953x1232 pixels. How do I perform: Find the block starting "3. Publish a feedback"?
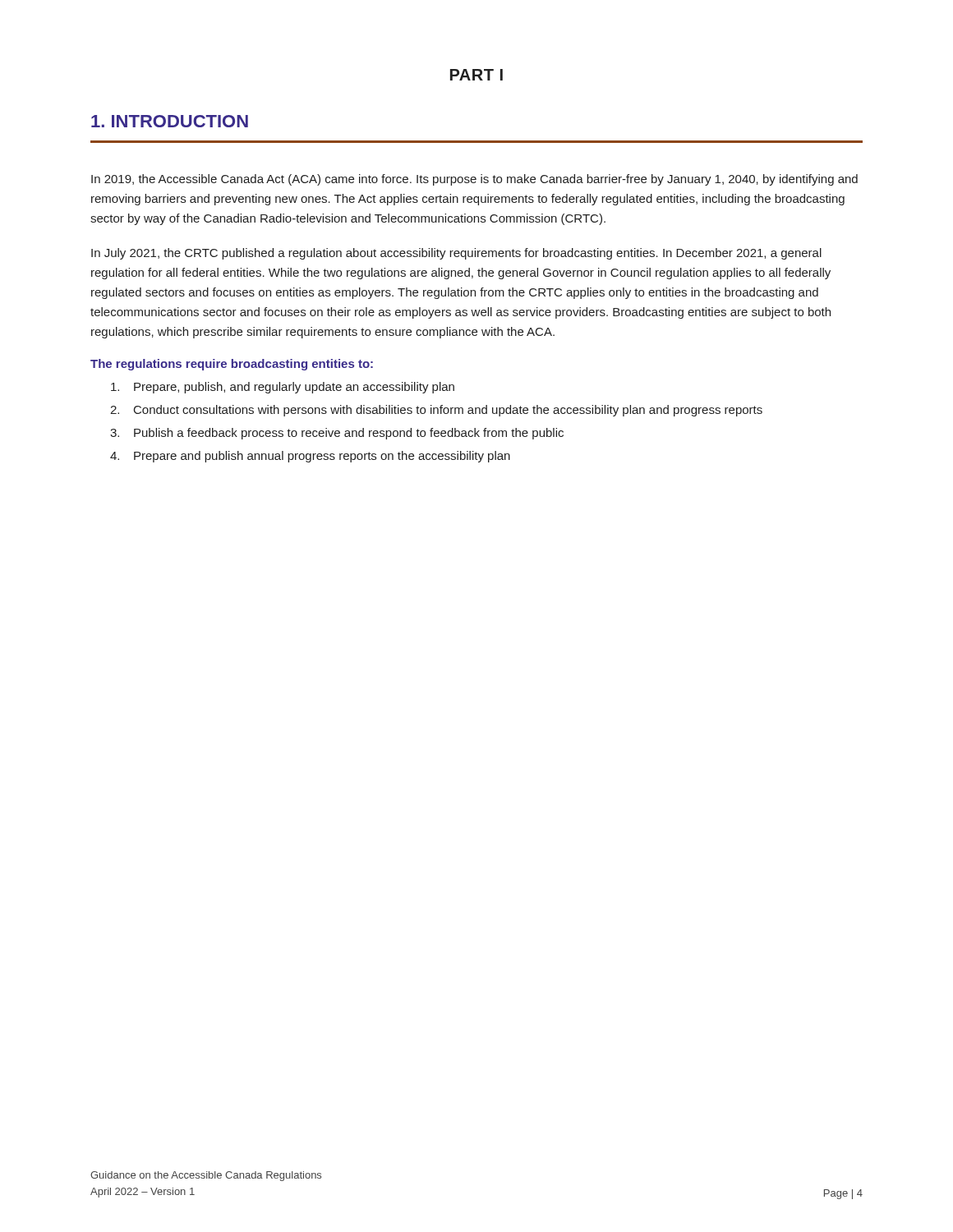[485, 433]
